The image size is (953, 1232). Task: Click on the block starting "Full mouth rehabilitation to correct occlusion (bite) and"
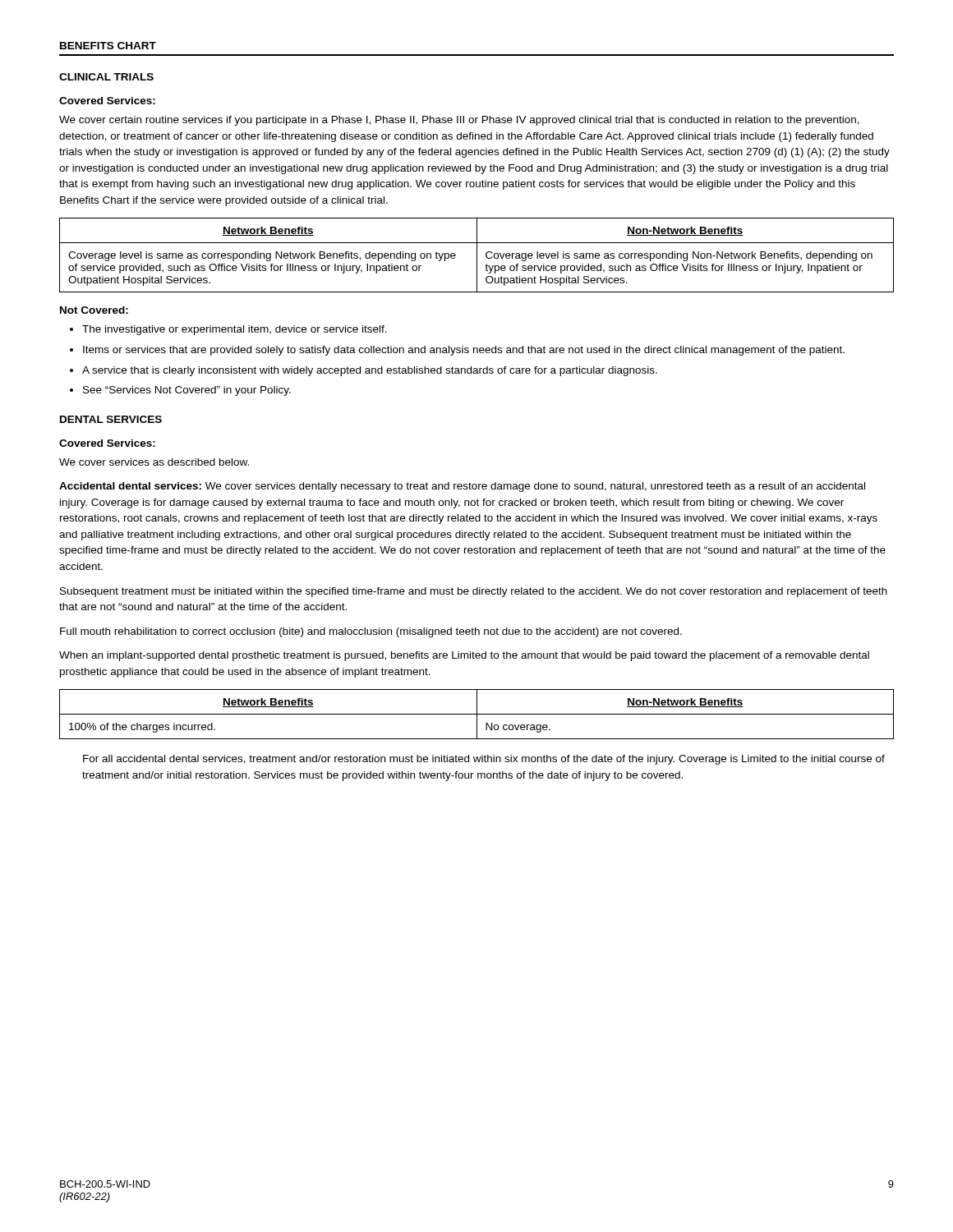[x=476, y=631]
